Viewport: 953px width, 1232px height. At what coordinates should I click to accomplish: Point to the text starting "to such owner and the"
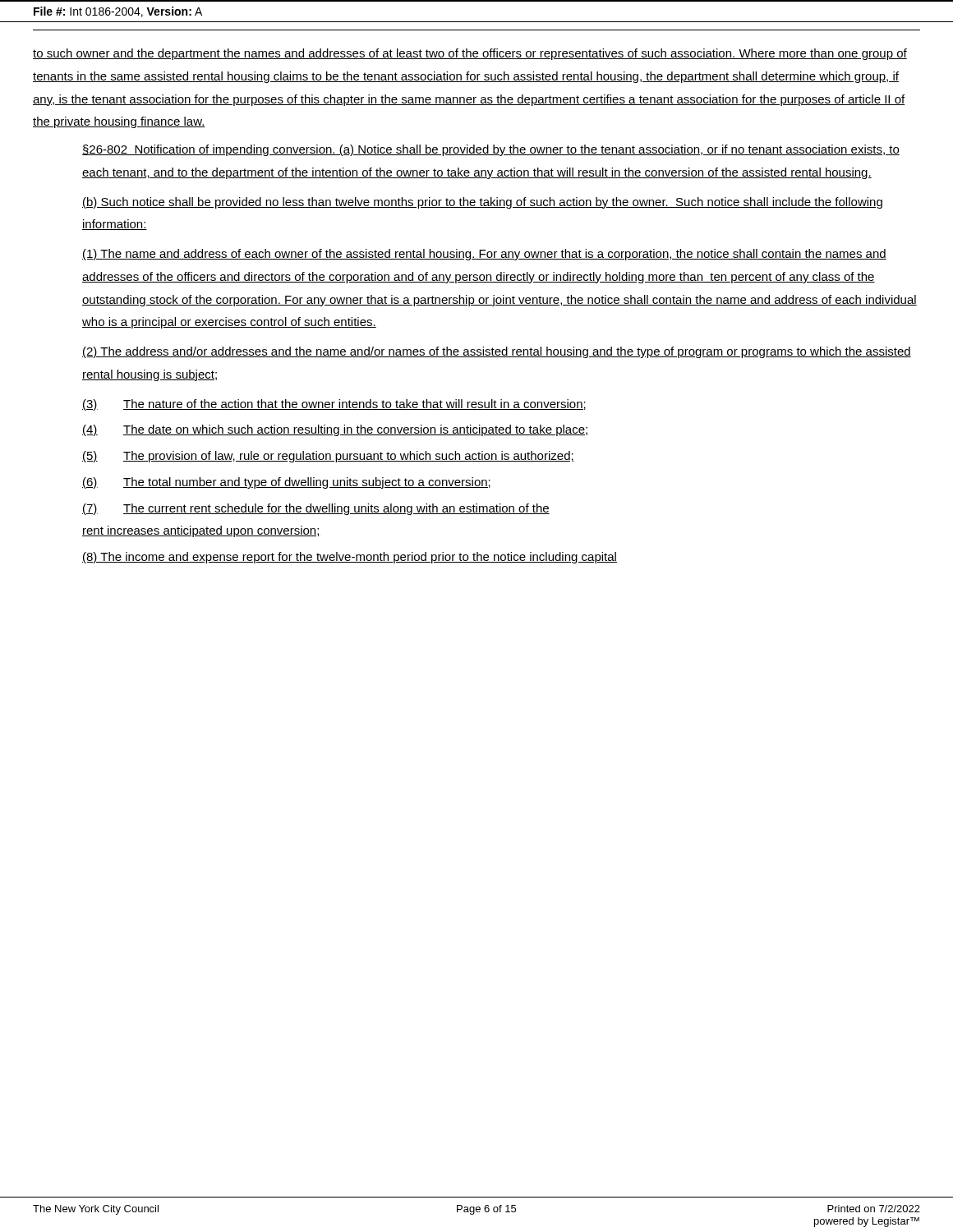(470, 87)
